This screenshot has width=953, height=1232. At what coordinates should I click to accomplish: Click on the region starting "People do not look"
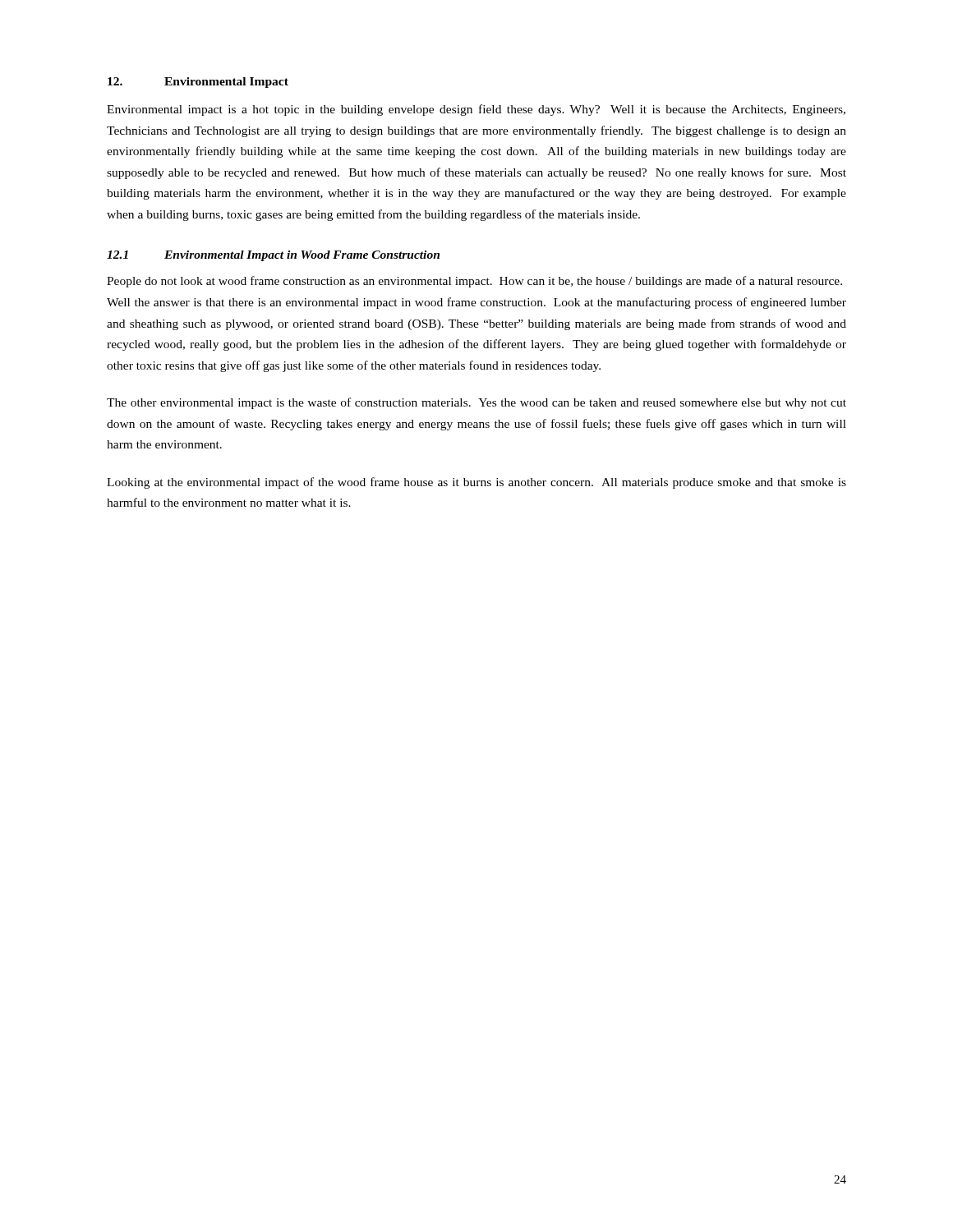pos(476,323)
